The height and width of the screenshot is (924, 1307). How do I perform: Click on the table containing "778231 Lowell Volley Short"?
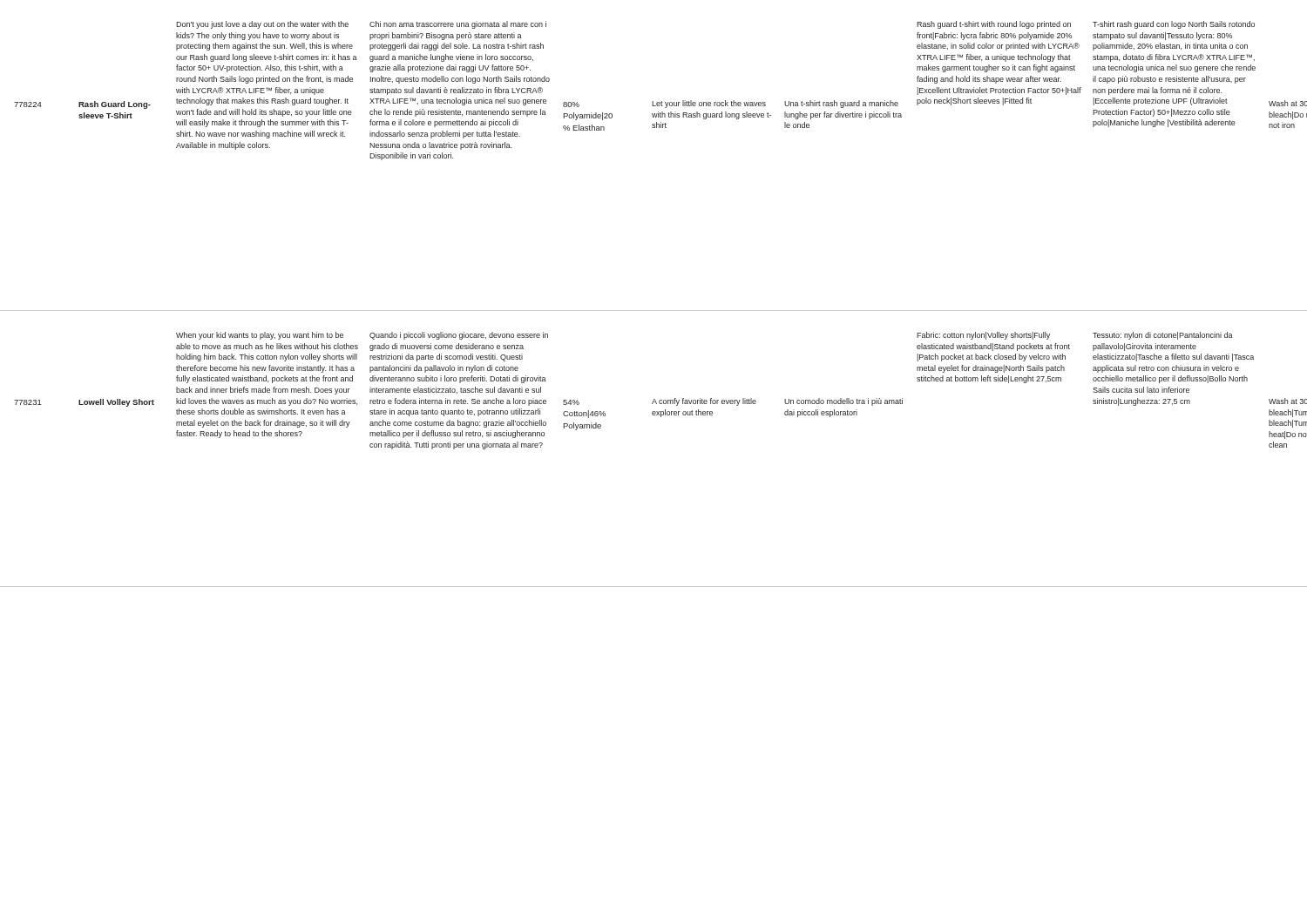pos(654,449)
